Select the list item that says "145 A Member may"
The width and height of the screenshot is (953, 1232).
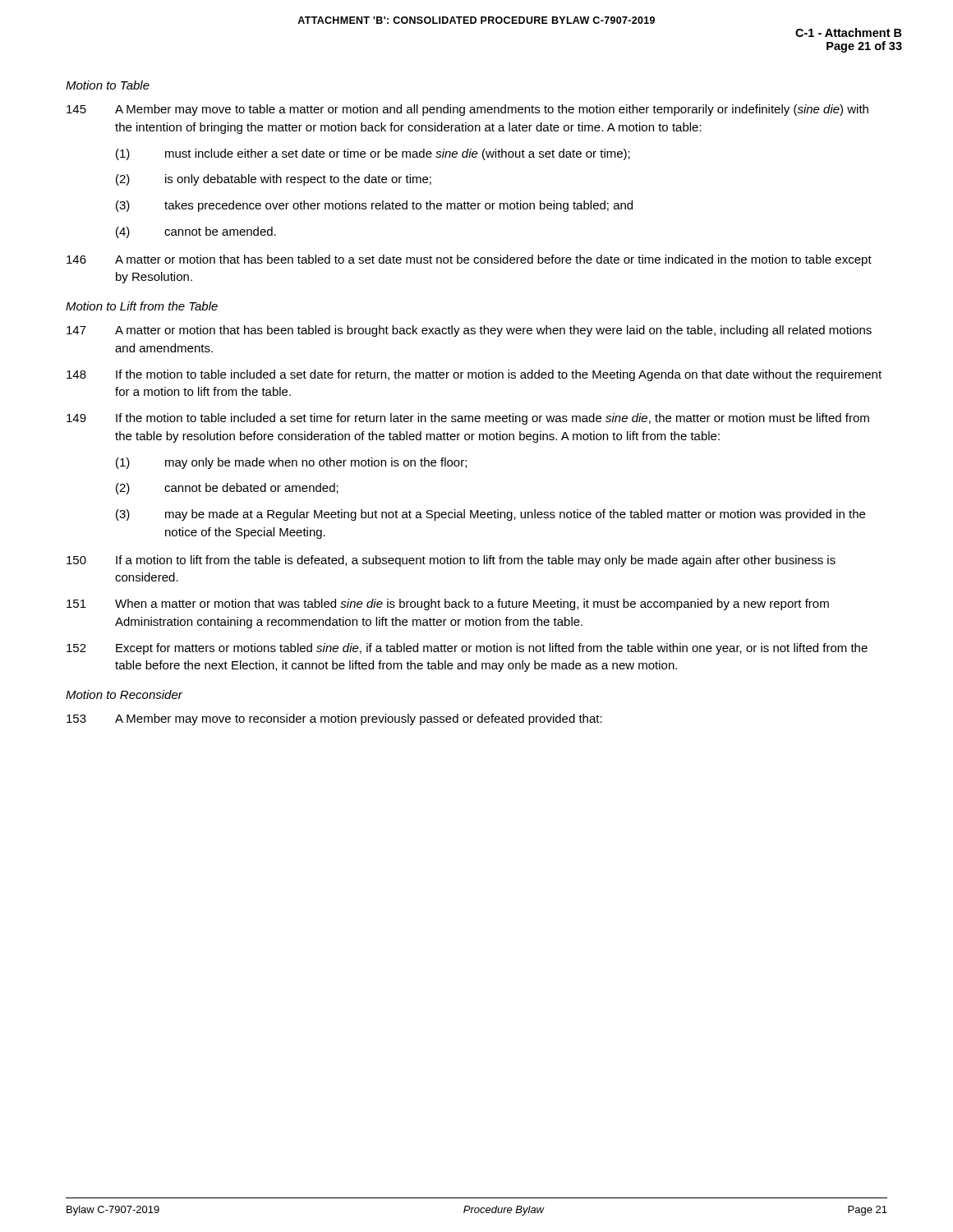tap(476, 118)
